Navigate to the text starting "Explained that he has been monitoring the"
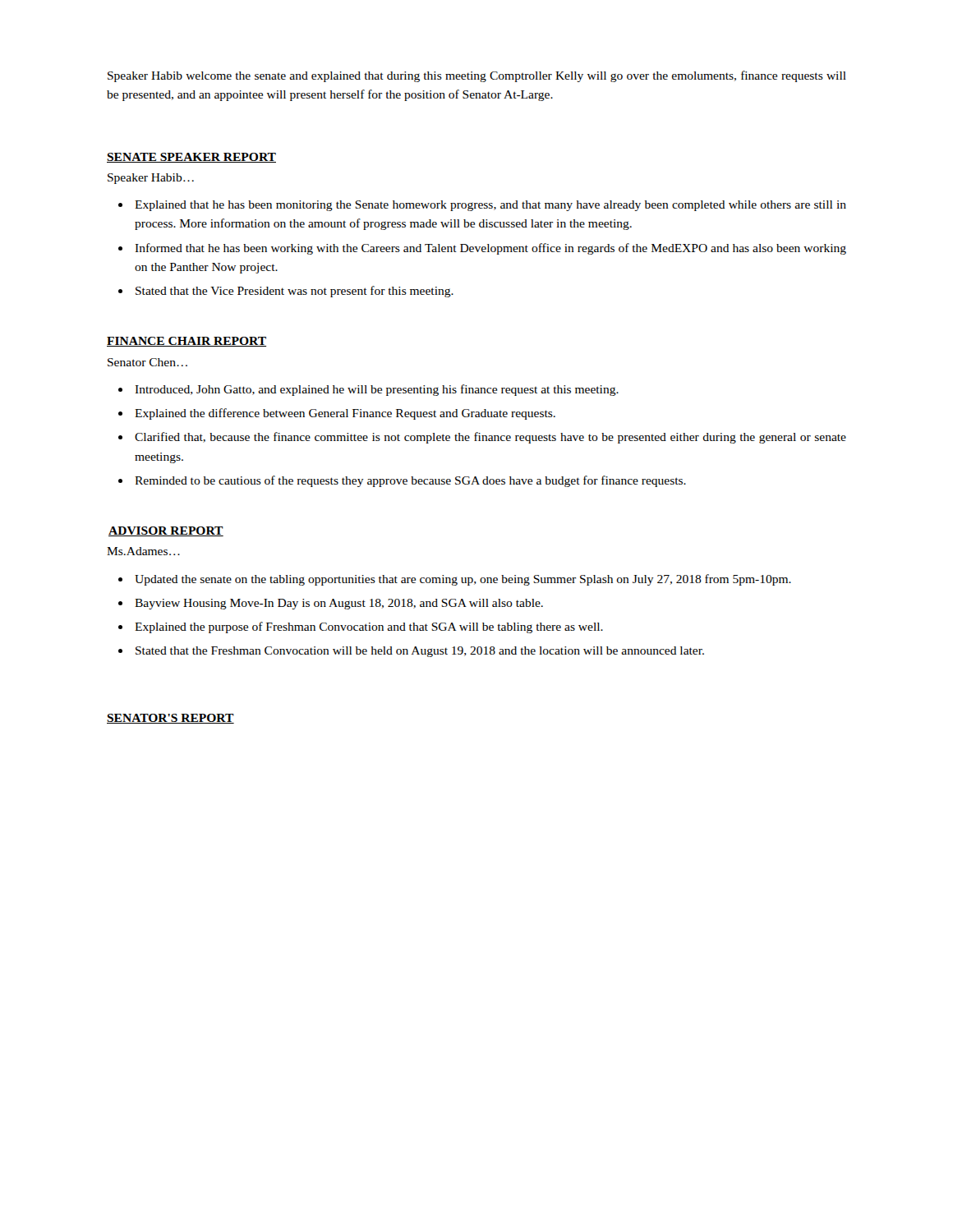The height and width of the screenshot is (1232, 953). [490, 214]
